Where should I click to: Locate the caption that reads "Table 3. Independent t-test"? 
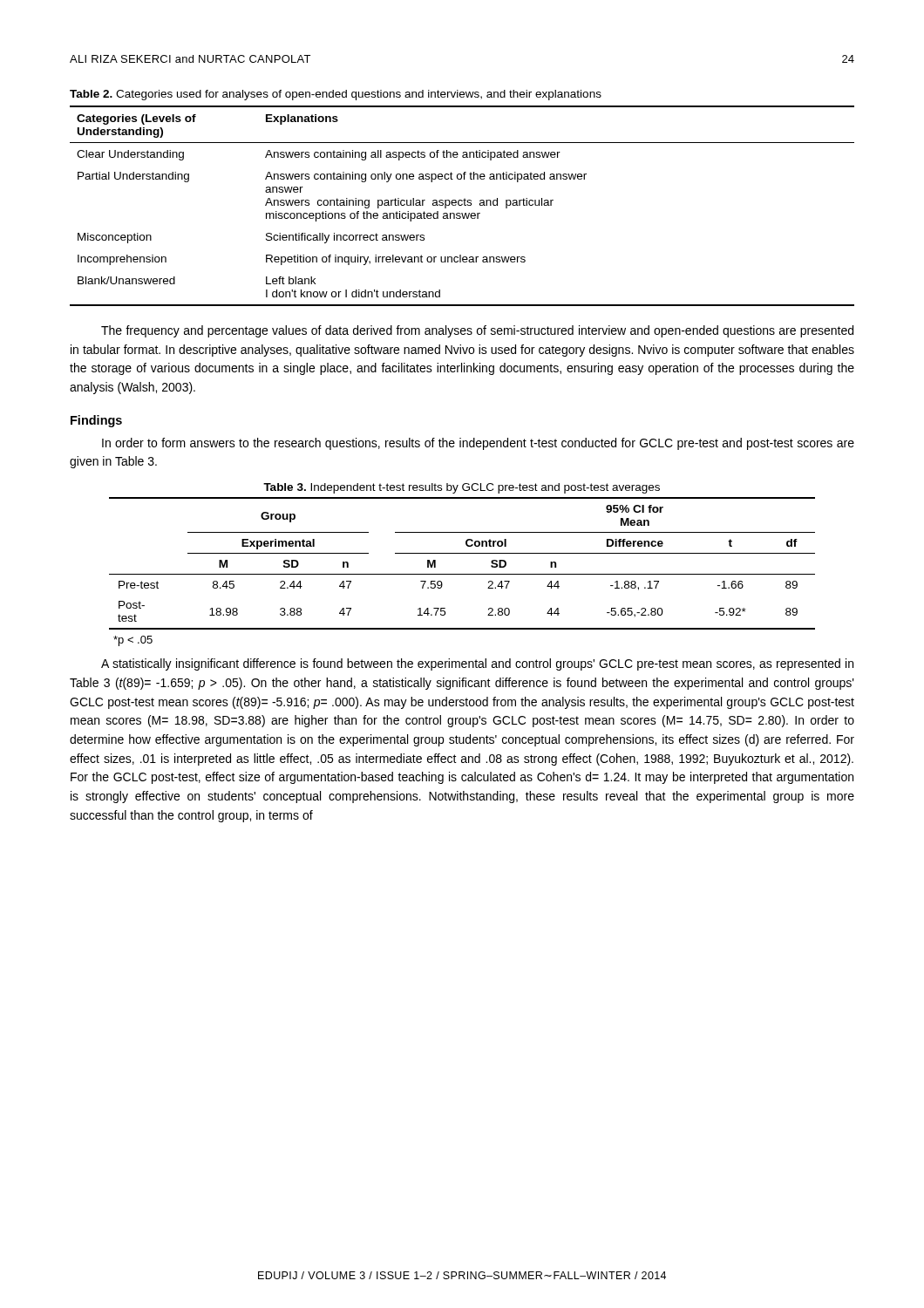[x=462, y=487]
